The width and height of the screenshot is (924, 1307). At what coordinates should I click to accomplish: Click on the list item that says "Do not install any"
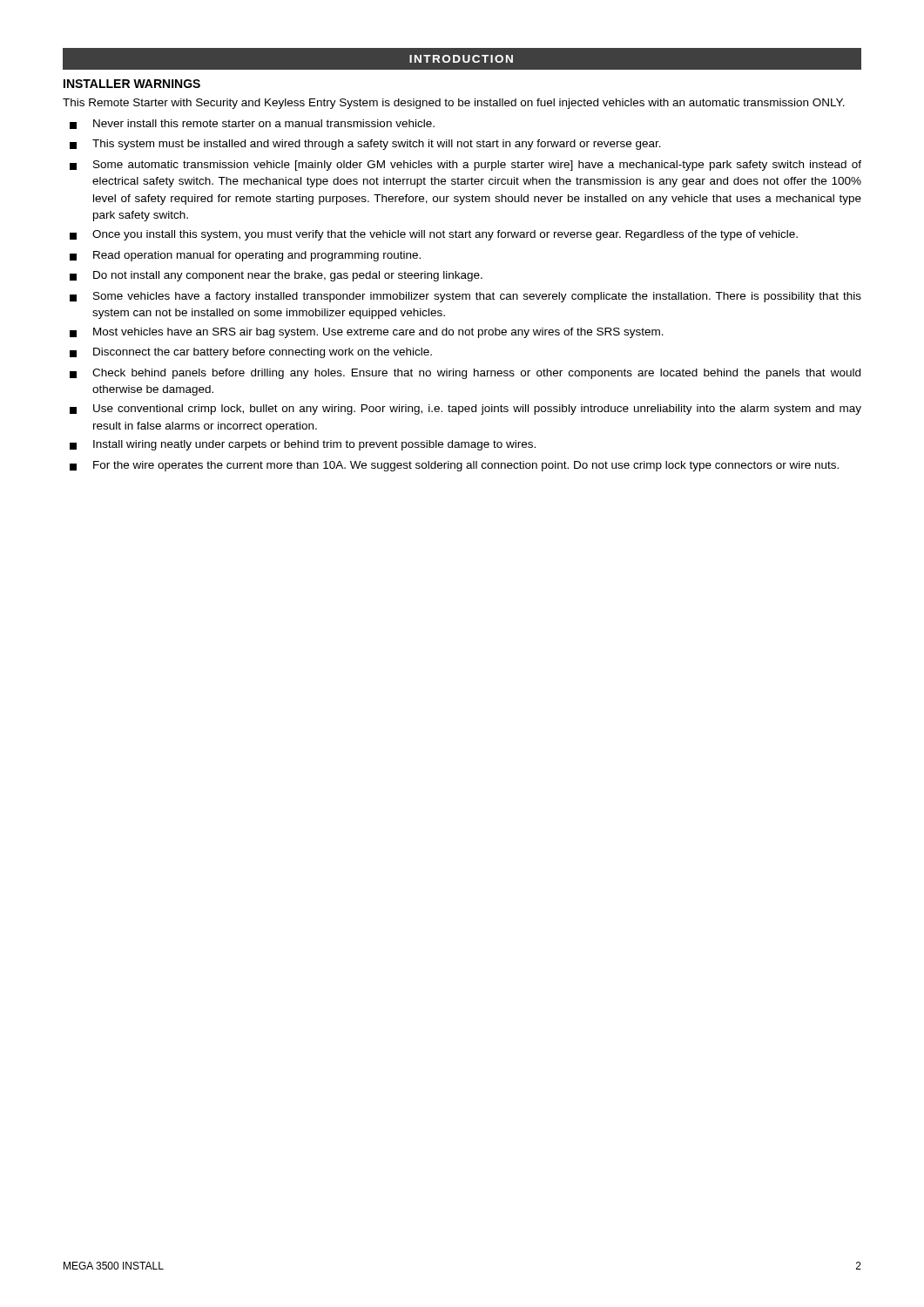coord(465,276)
